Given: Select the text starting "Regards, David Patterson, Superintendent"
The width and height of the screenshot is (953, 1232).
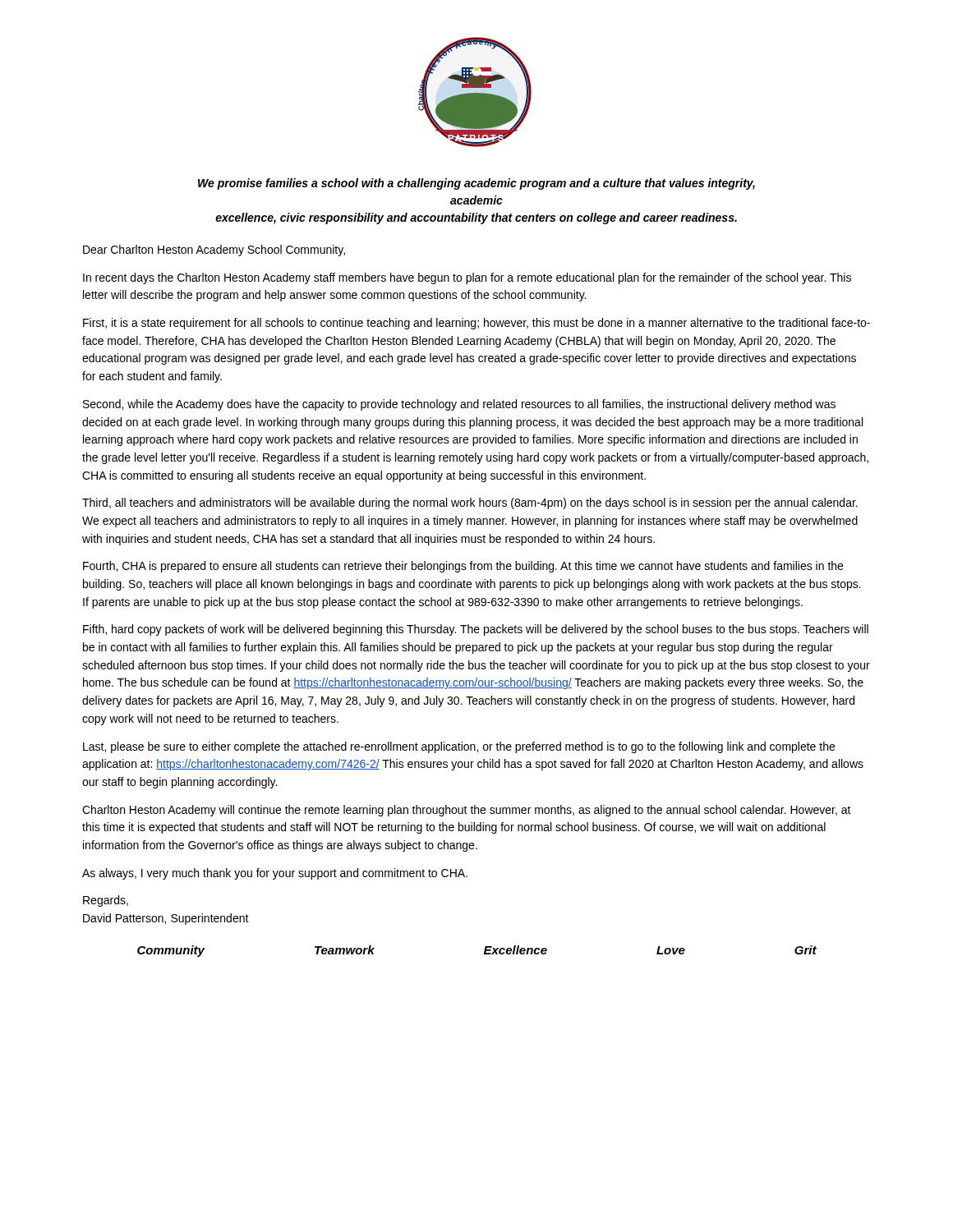Looking at the screenshot, I should pos(165,909).
